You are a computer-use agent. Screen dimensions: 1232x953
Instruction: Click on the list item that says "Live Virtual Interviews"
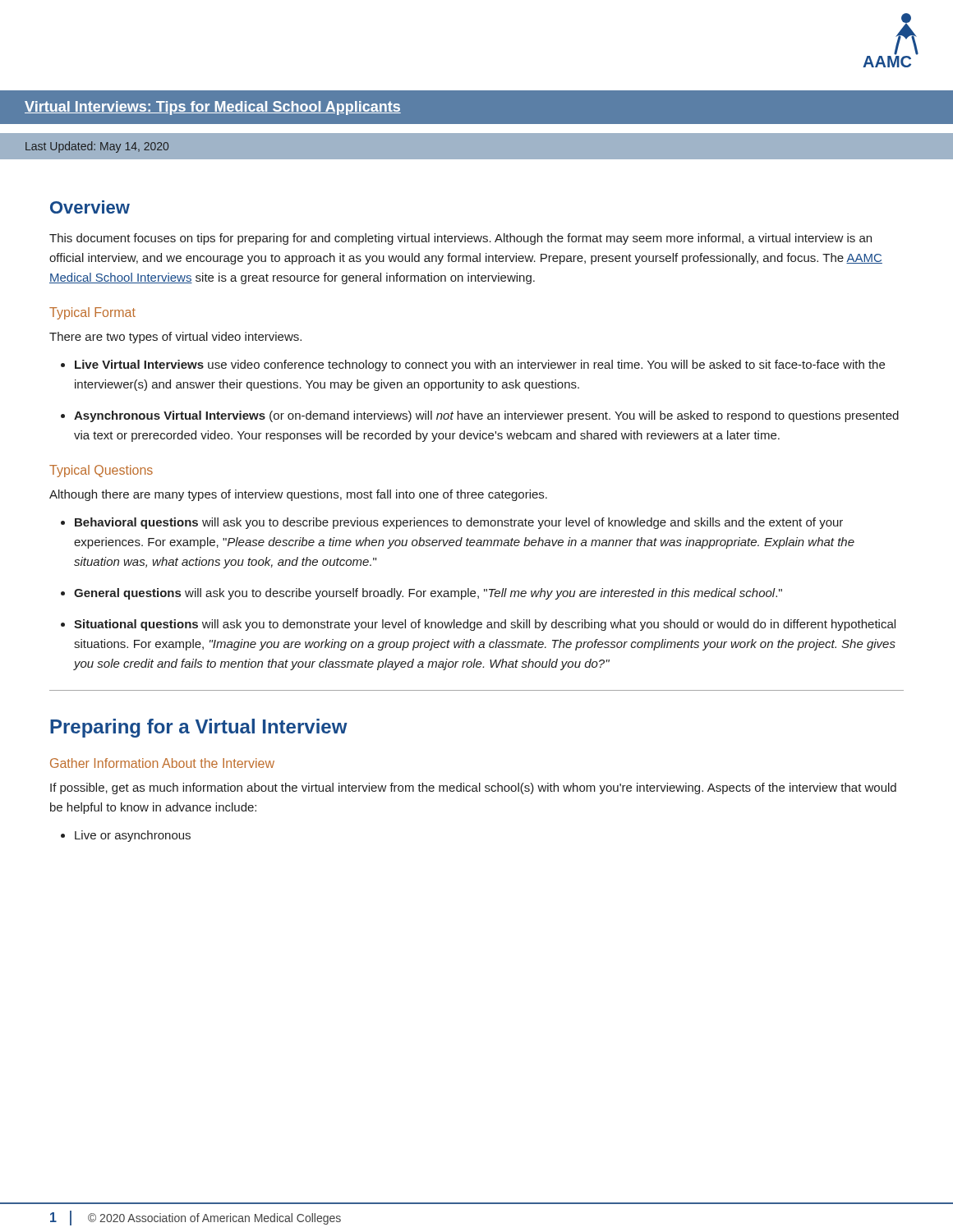point(480,374)
